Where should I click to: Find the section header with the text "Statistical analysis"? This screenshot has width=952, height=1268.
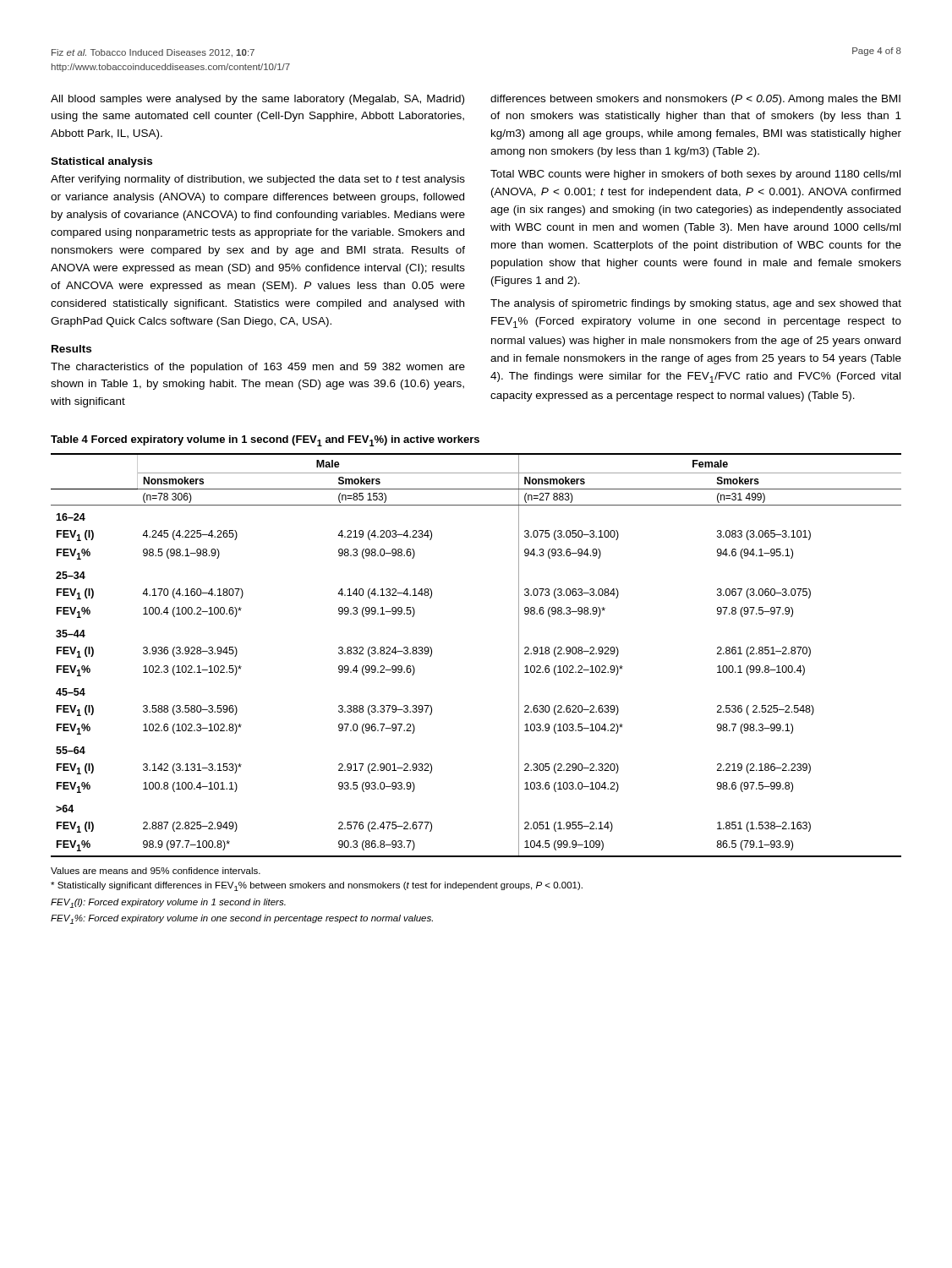[x=102, y=161]
